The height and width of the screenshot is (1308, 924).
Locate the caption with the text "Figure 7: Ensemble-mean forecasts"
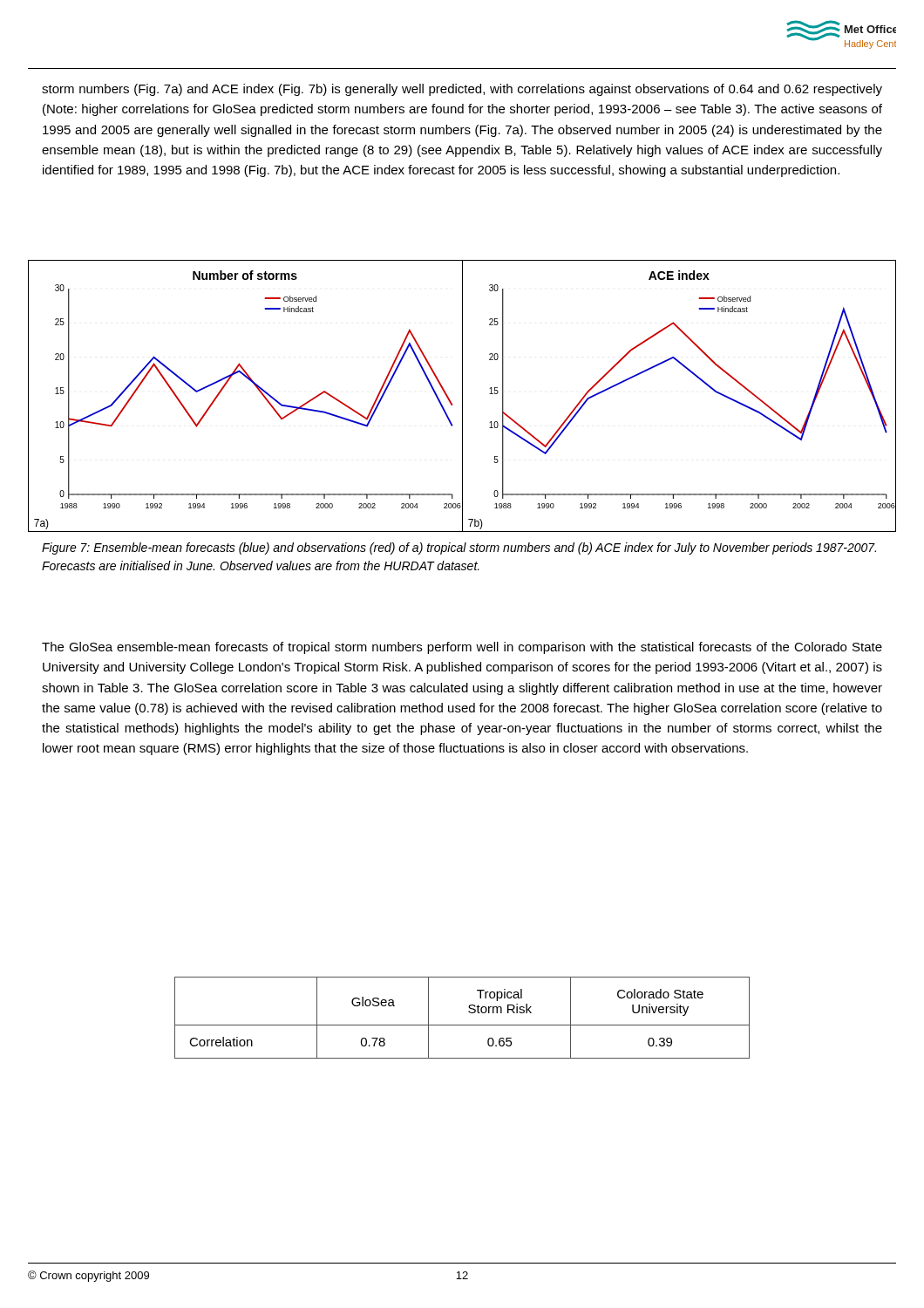point(460,557)
